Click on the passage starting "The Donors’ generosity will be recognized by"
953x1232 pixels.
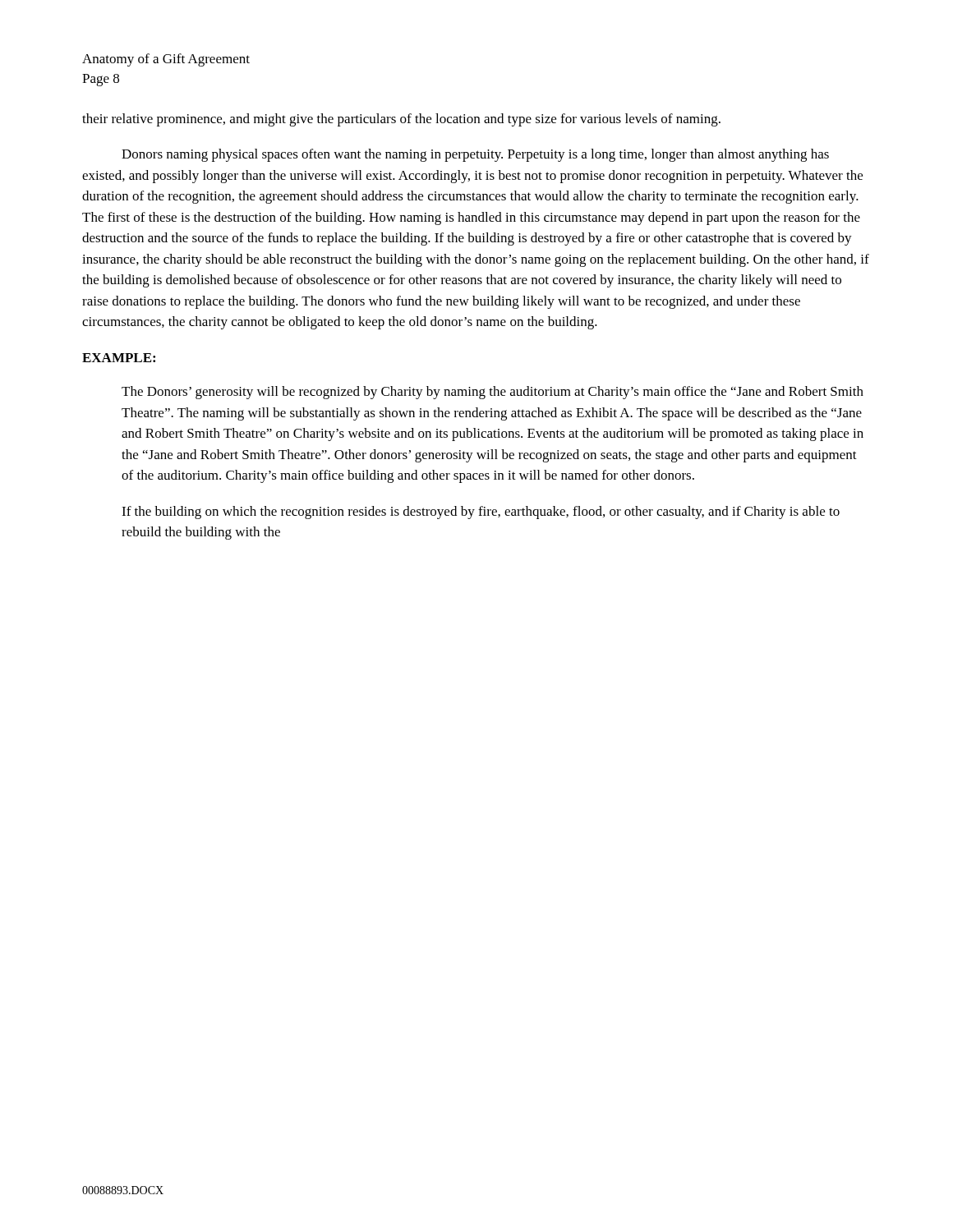tap(496, 434)
